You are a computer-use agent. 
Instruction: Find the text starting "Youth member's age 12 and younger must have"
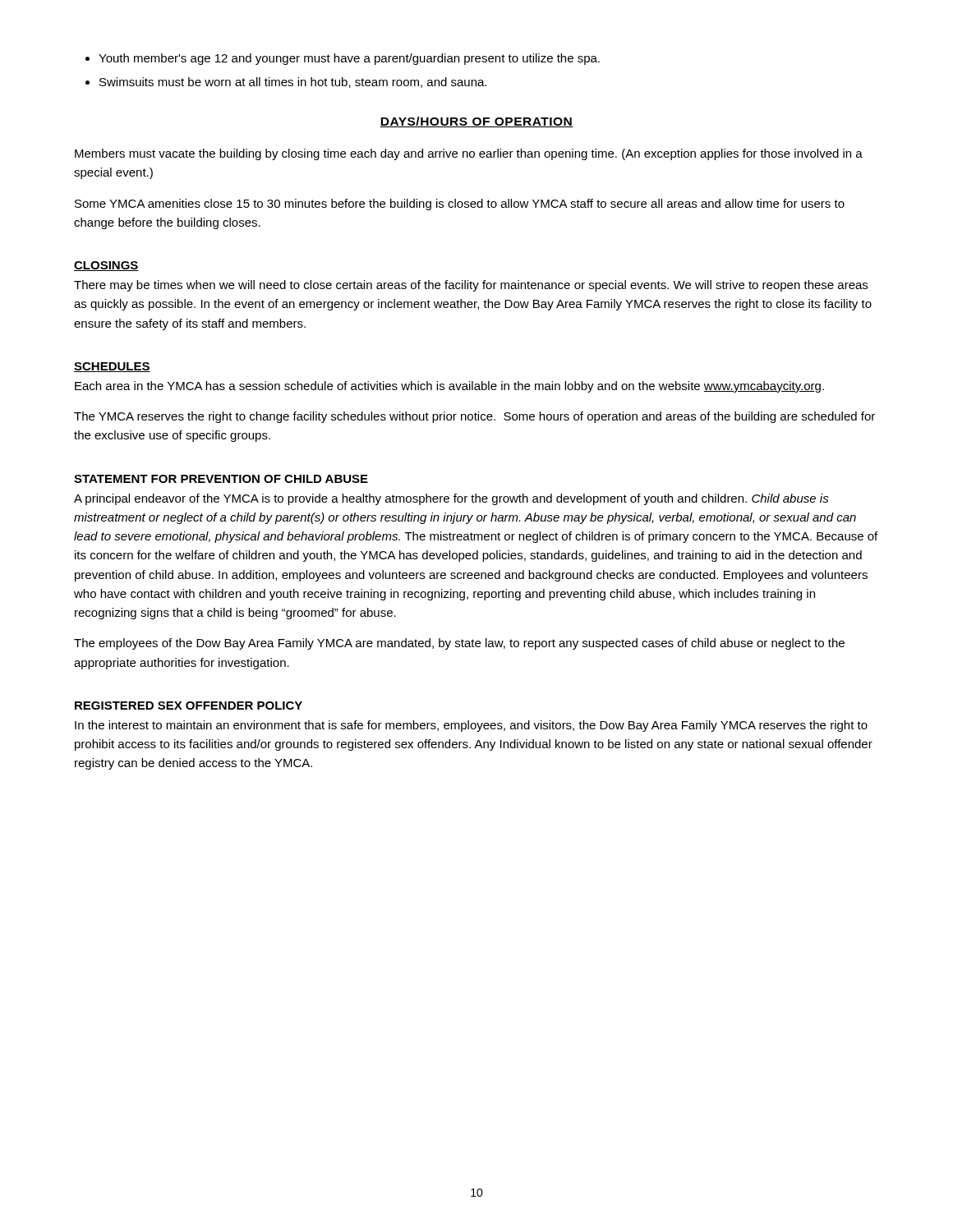350,58
